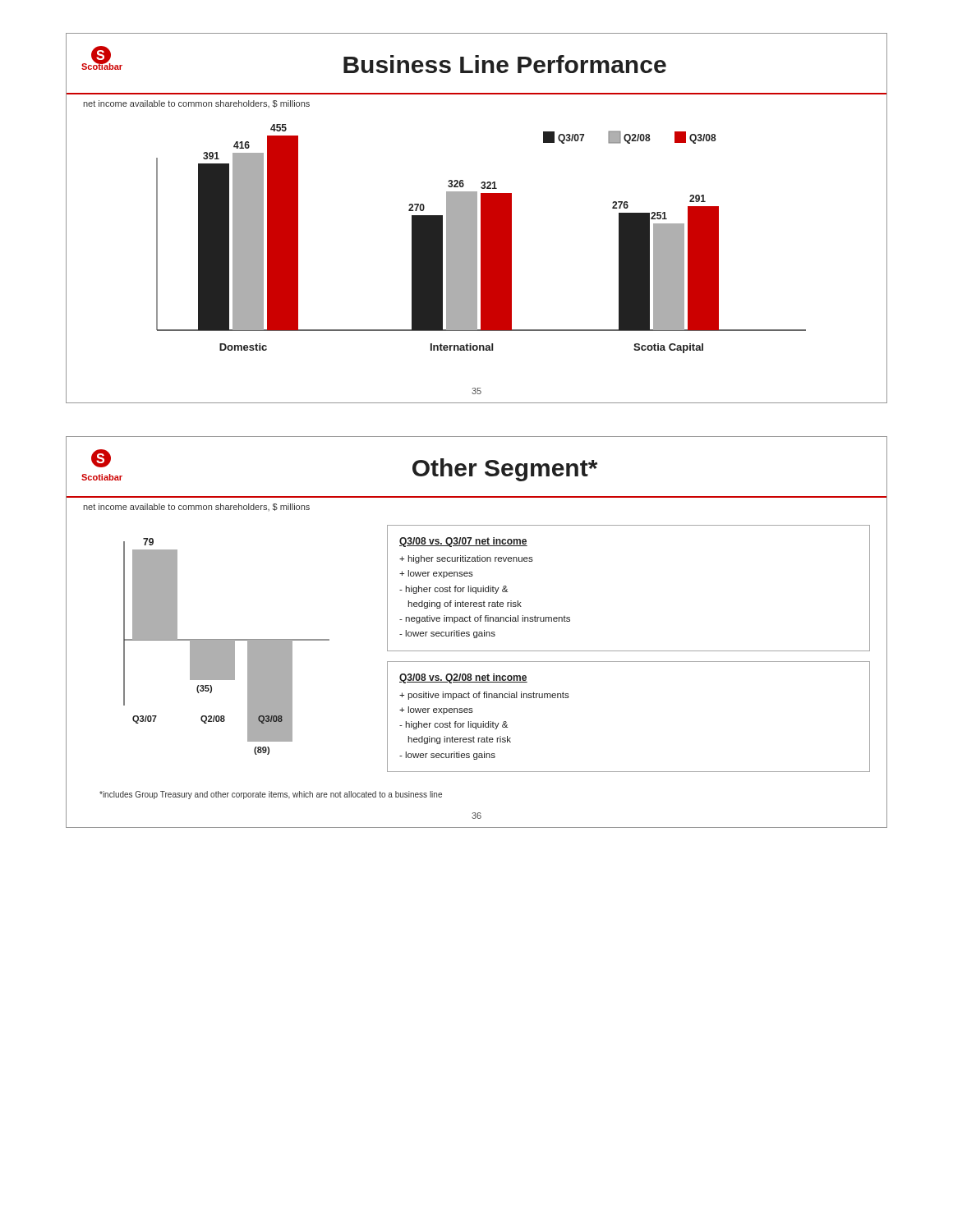Viewport: 953px width, 1232px height.
Task: Find the element starting "Q3/08 vs. Q2/08 net income +"
Action: [463, 678]
